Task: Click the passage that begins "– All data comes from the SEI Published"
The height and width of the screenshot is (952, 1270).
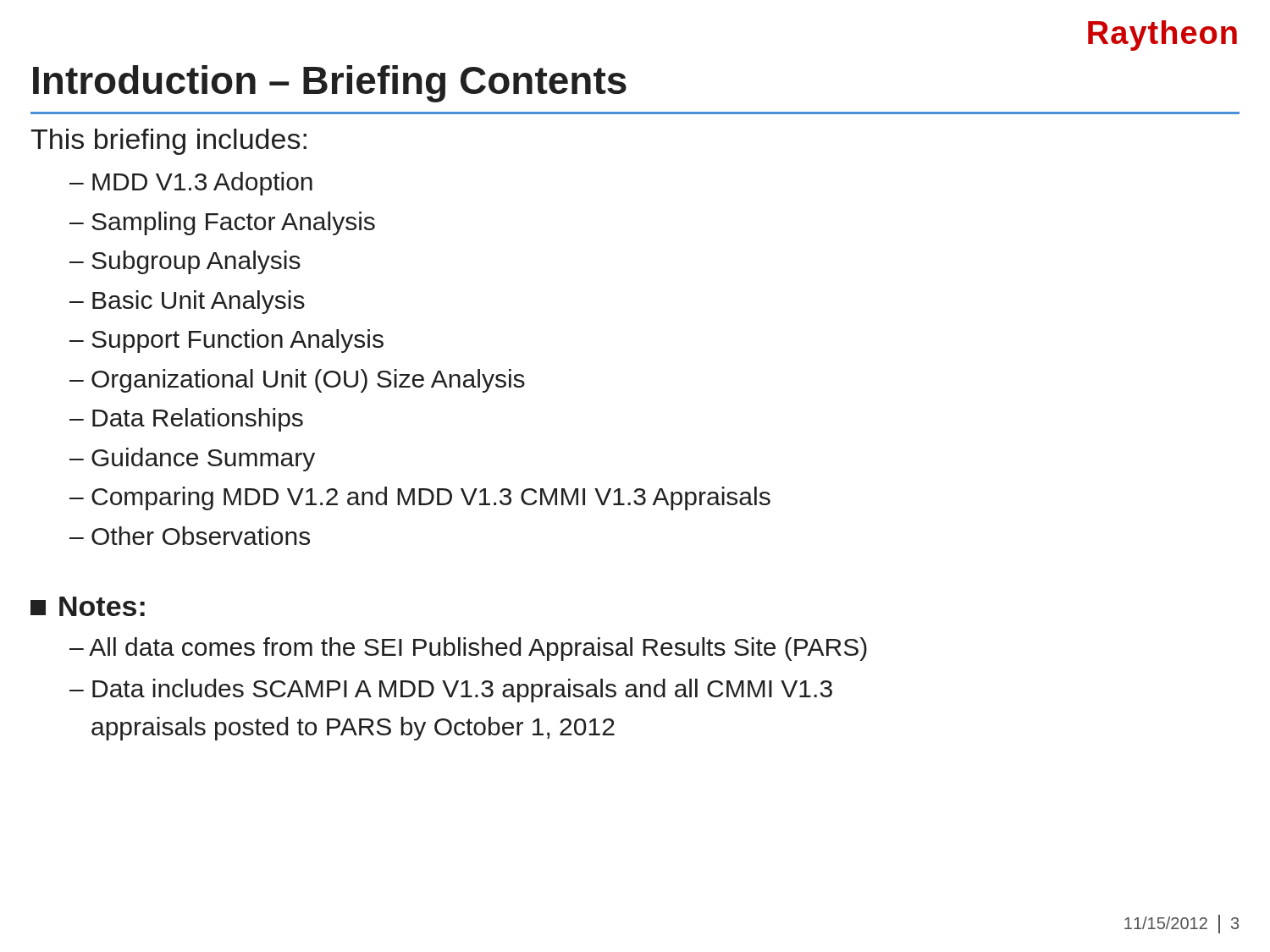Action: (469, 647)
